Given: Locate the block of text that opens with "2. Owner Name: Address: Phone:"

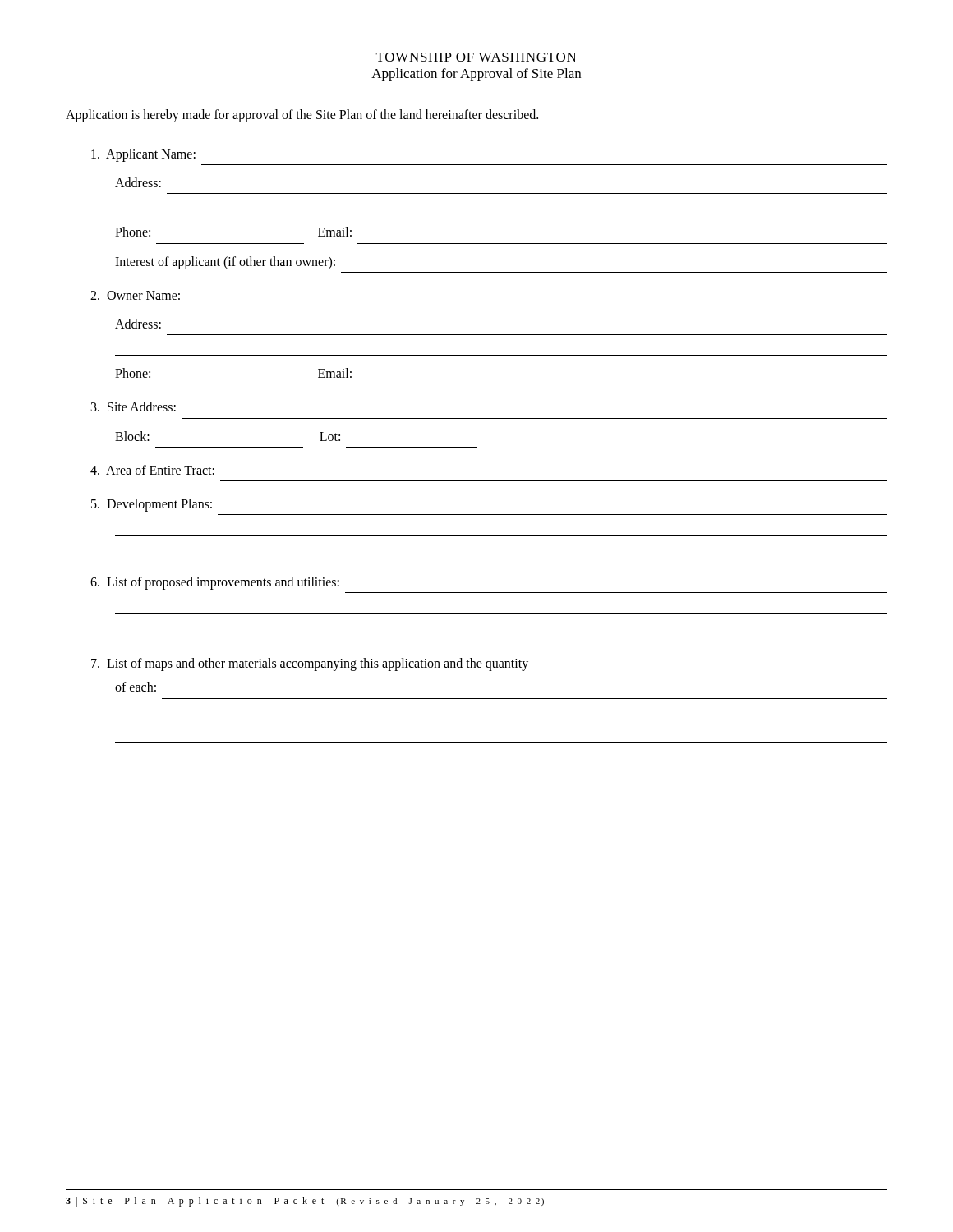Looking at the screenshot, I should pyautogui.click(x=489, y=334).
